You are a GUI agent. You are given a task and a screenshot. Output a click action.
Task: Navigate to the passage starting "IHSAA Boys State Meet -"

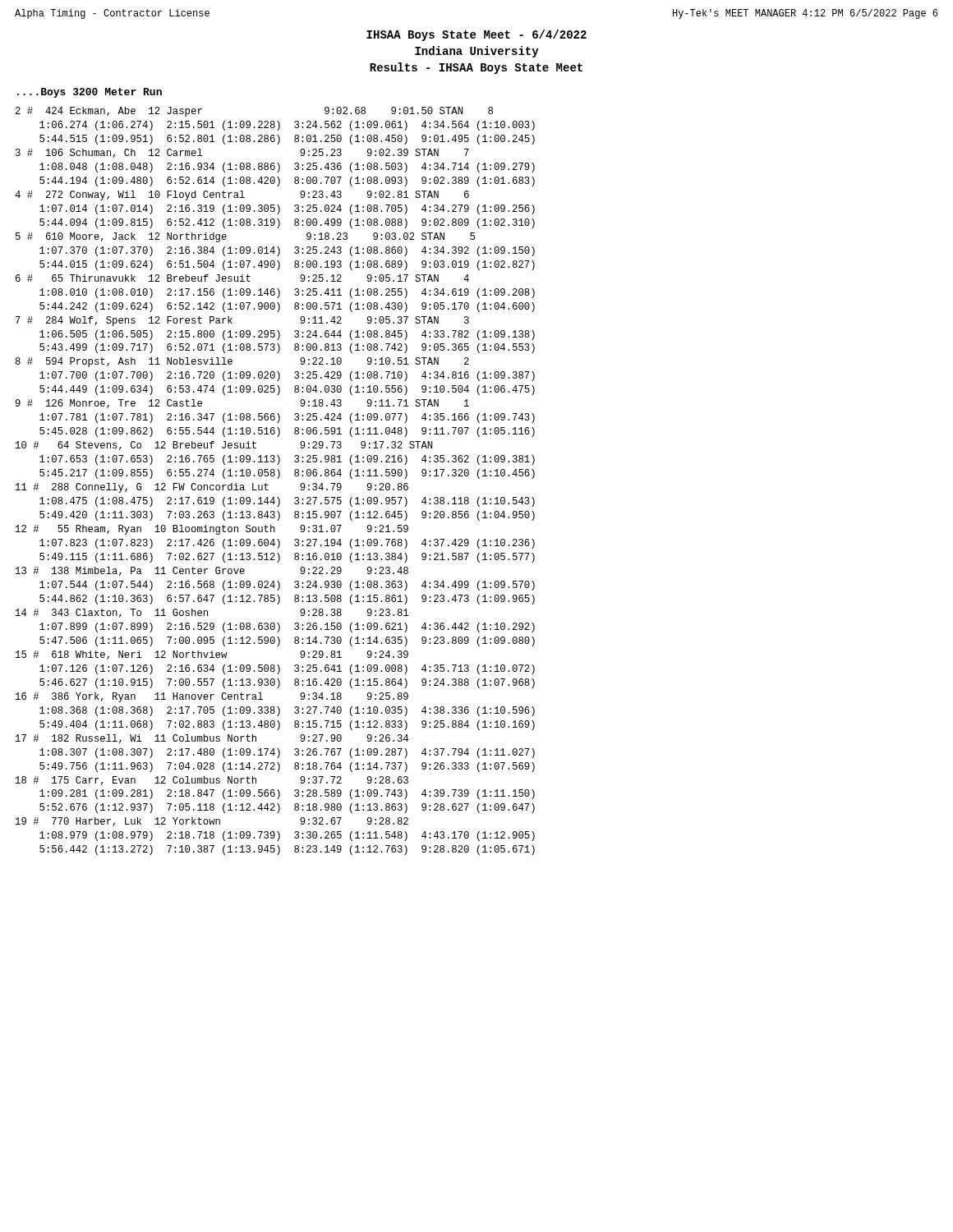[476, 35]
